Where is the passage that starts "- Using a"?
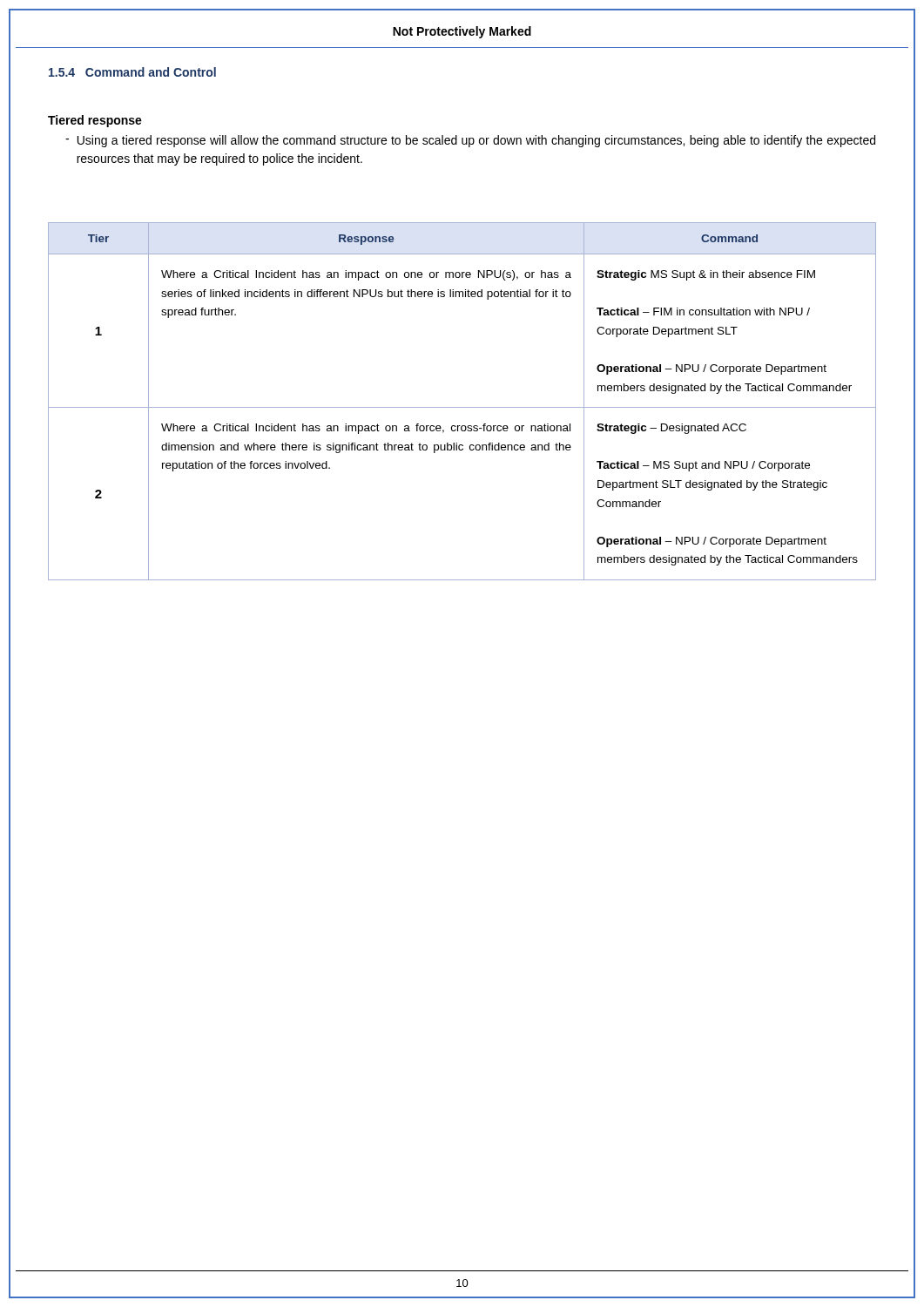This screenshot has width=924, height=1307. [x=471, y=150]
